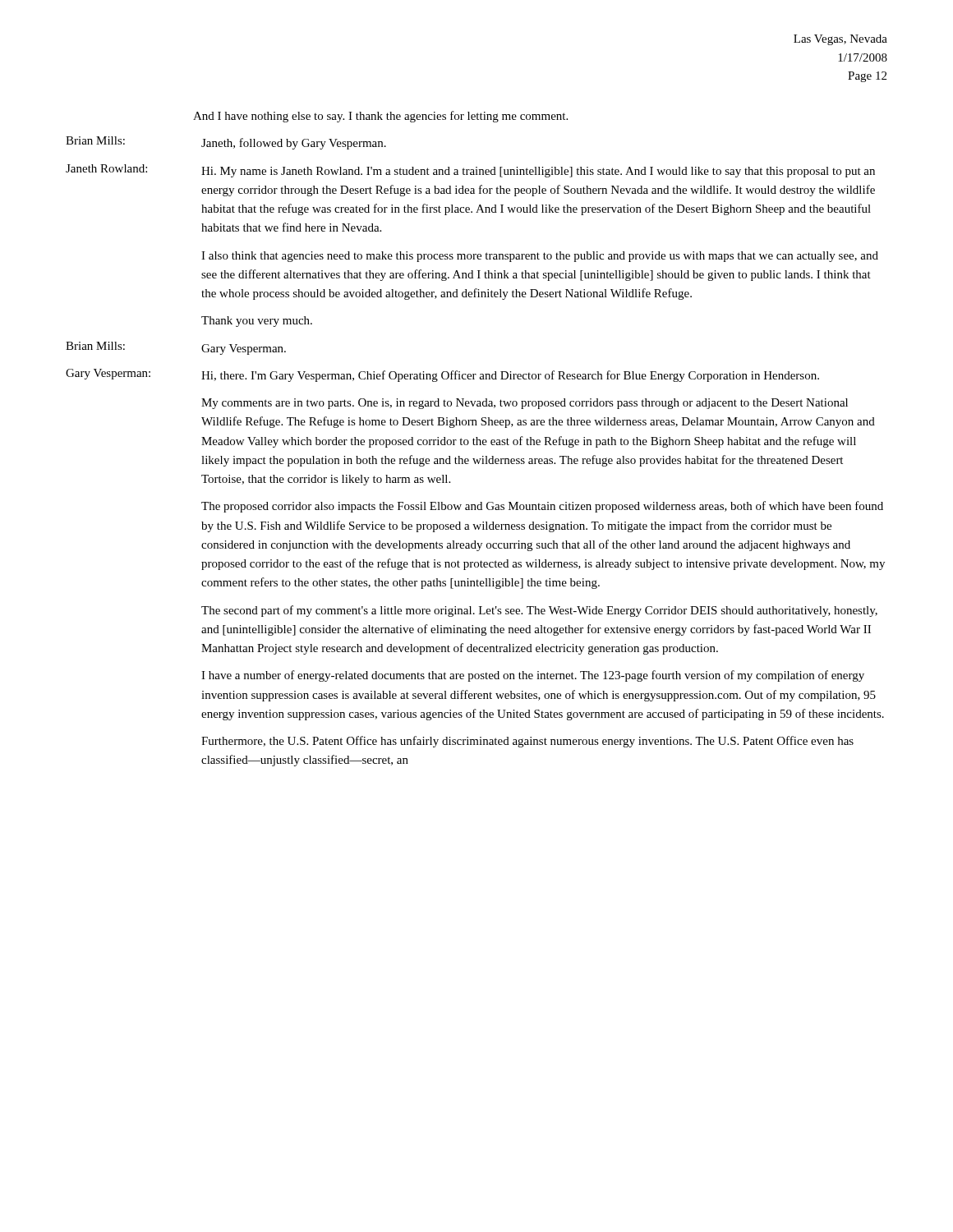Locate the passage starting "Brian Mills: Janeth, followed by Gary"
The width and height of the screenshot is (953, 1232).
coord(226,143)
